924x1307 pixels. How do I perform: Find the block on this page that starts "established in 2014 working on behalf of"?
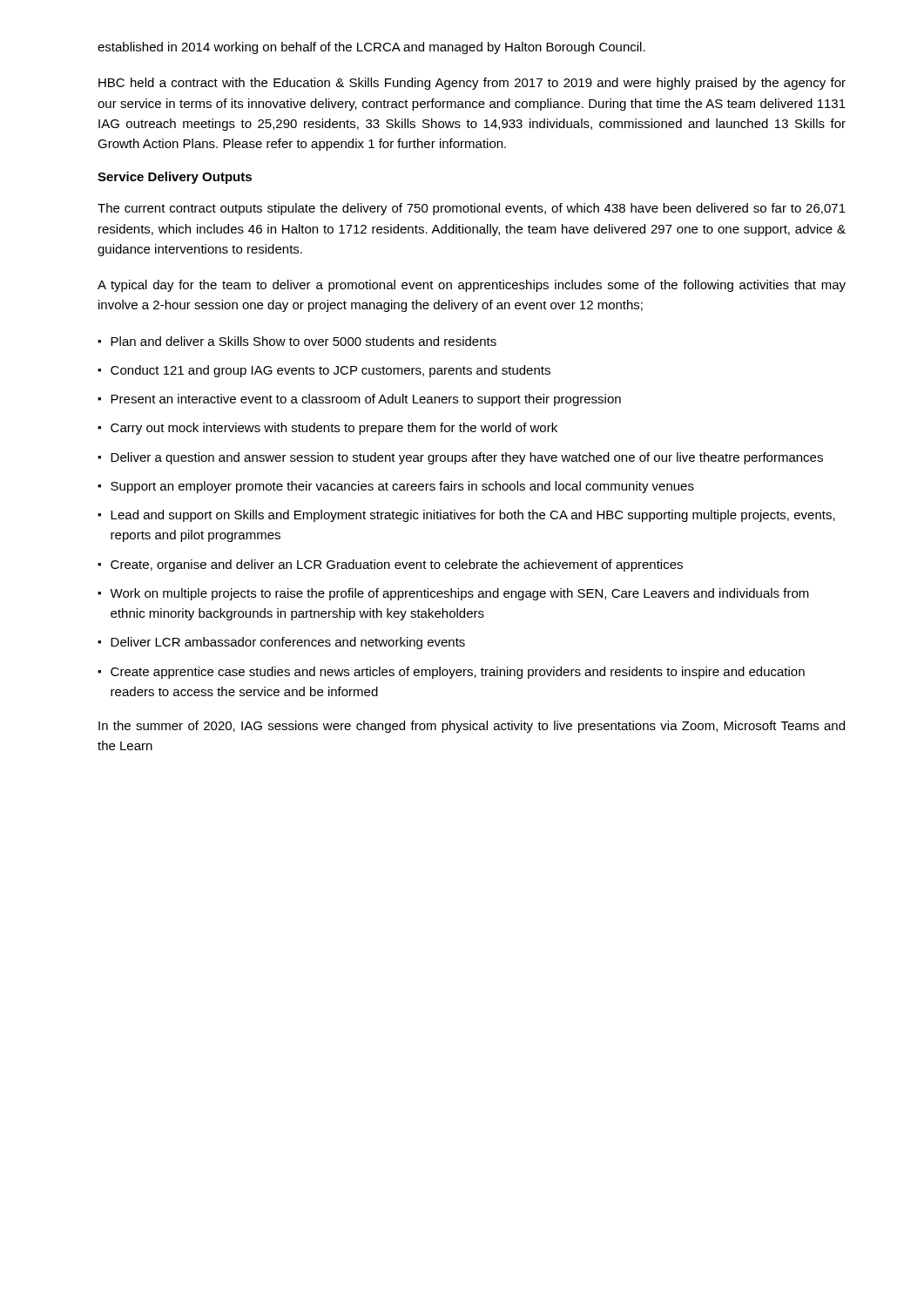(x=372, y=47)
